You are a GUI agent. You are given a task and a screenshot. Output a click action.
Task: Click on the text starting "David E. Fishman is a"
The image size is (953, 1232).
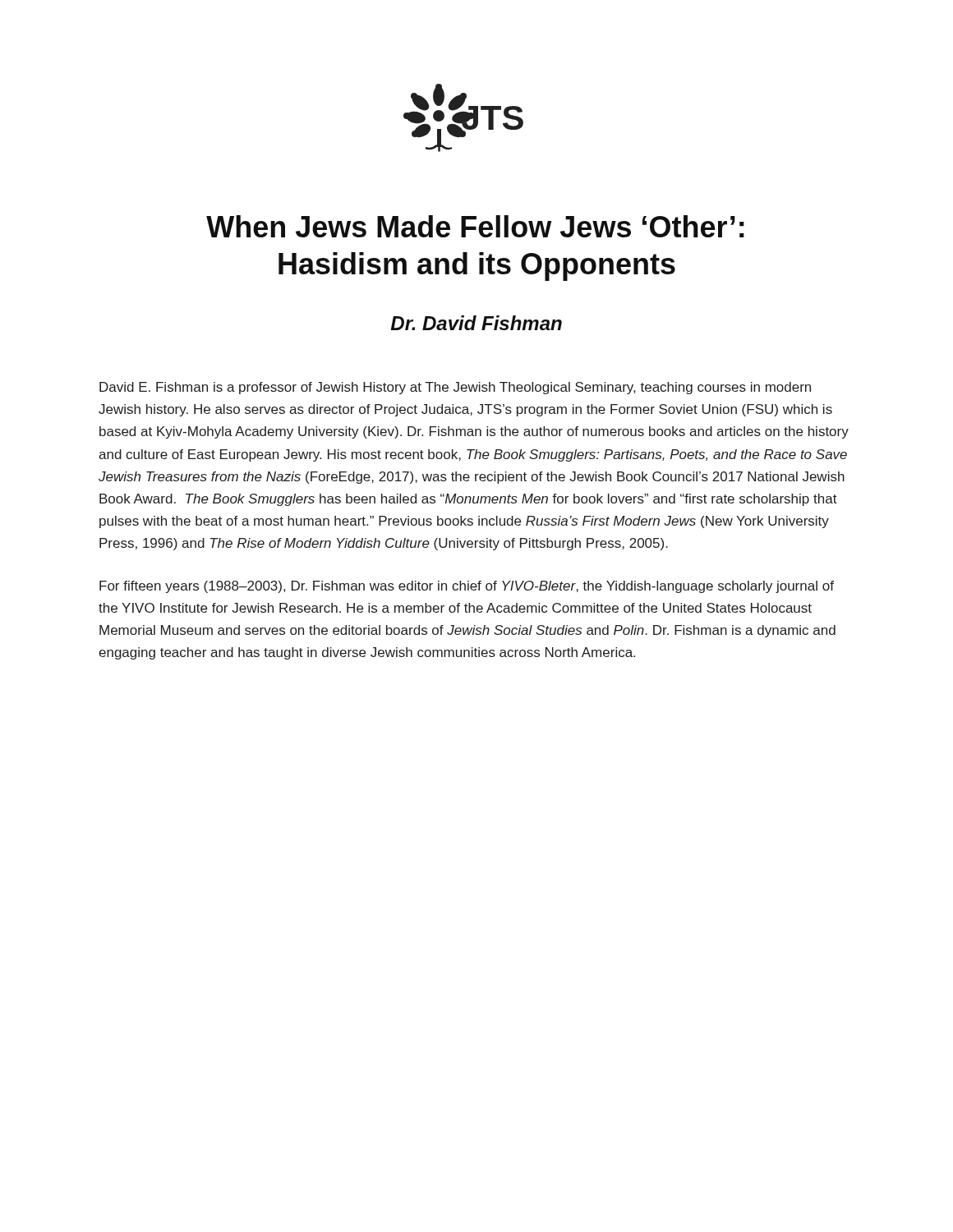click(473, 465)
